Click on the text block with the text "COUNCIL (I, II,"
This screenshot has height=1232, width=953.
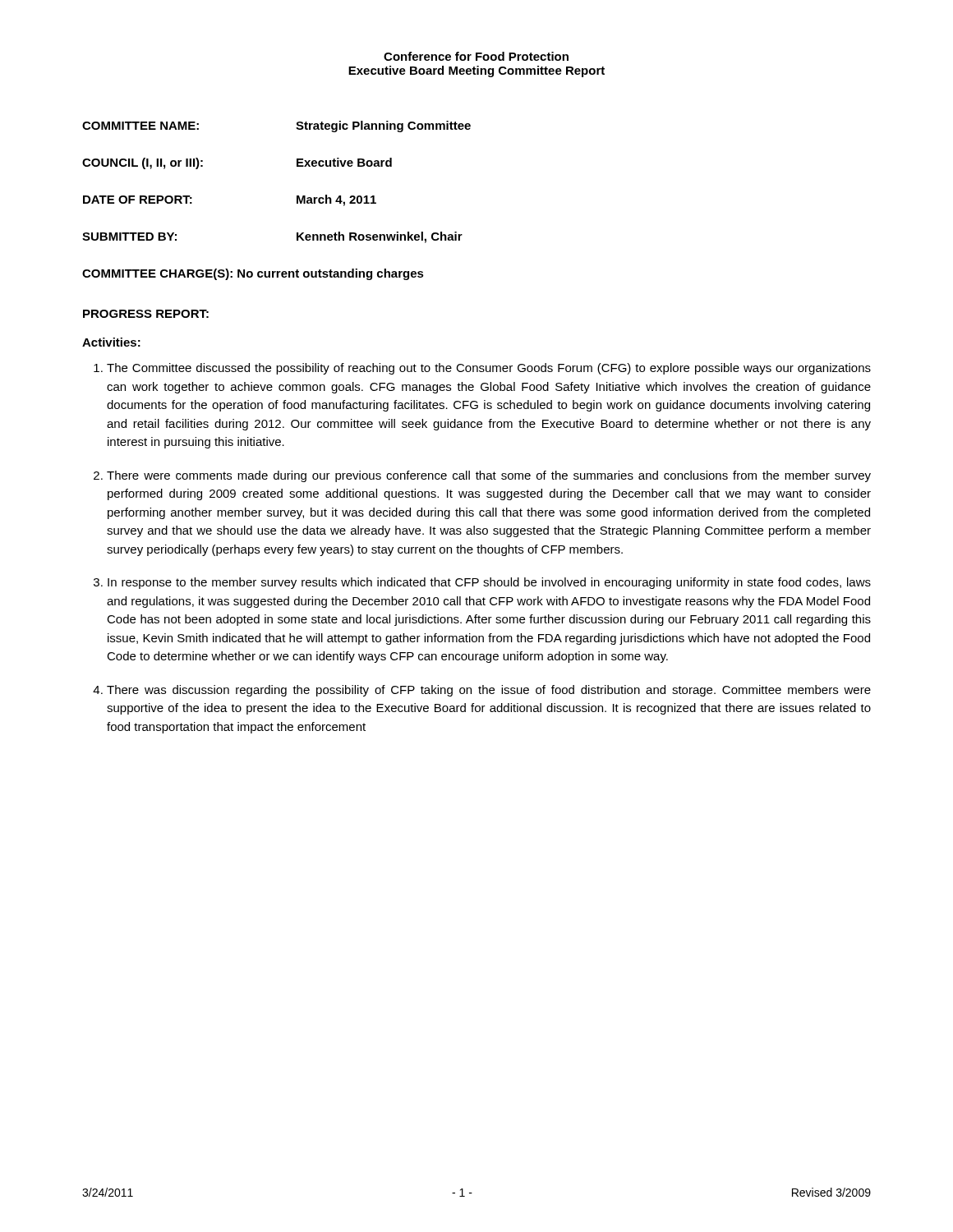pyautogui.click(x=143, y=163)
